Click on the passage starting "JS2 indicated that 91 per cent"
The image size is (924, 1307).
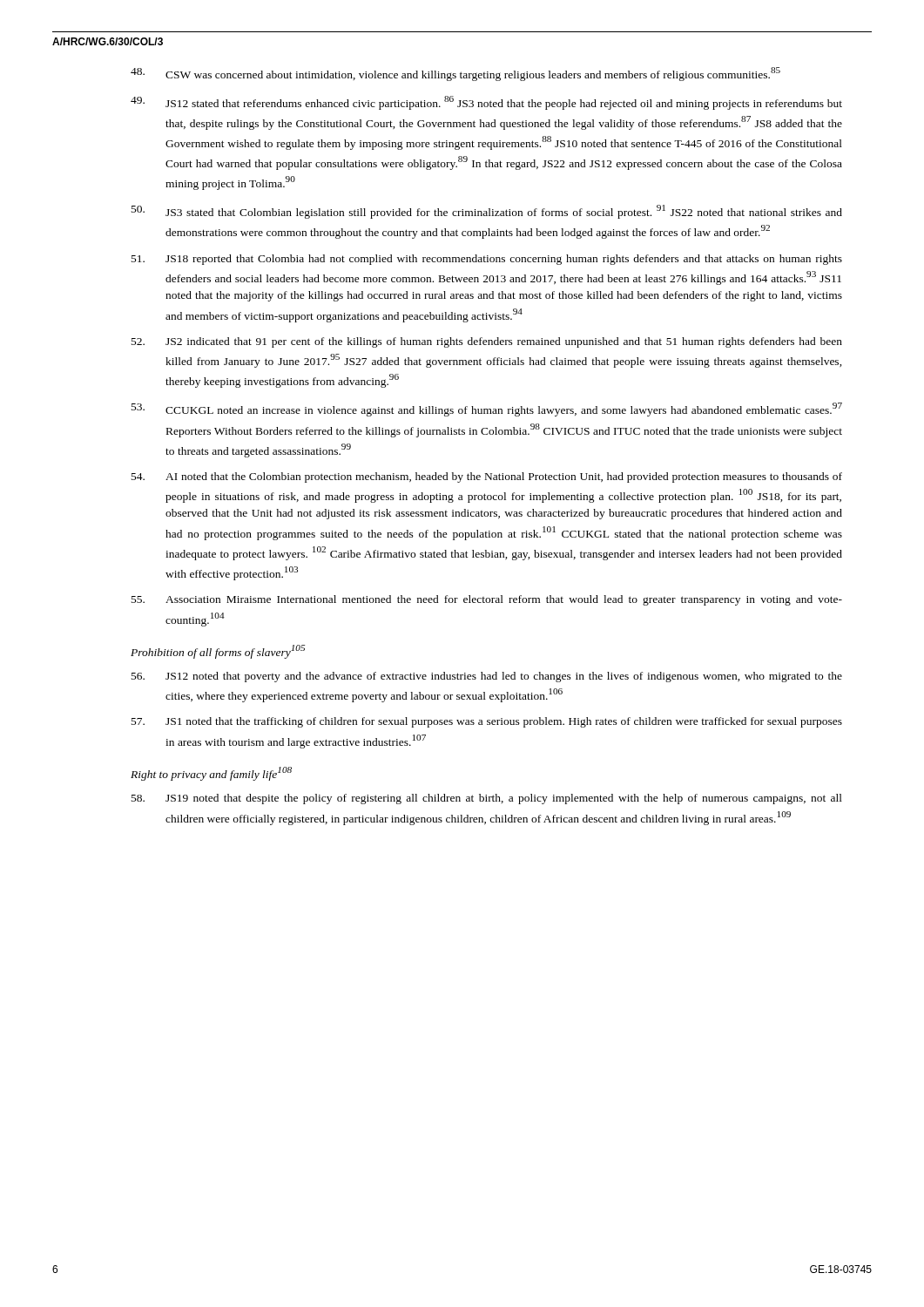point(486,361)
